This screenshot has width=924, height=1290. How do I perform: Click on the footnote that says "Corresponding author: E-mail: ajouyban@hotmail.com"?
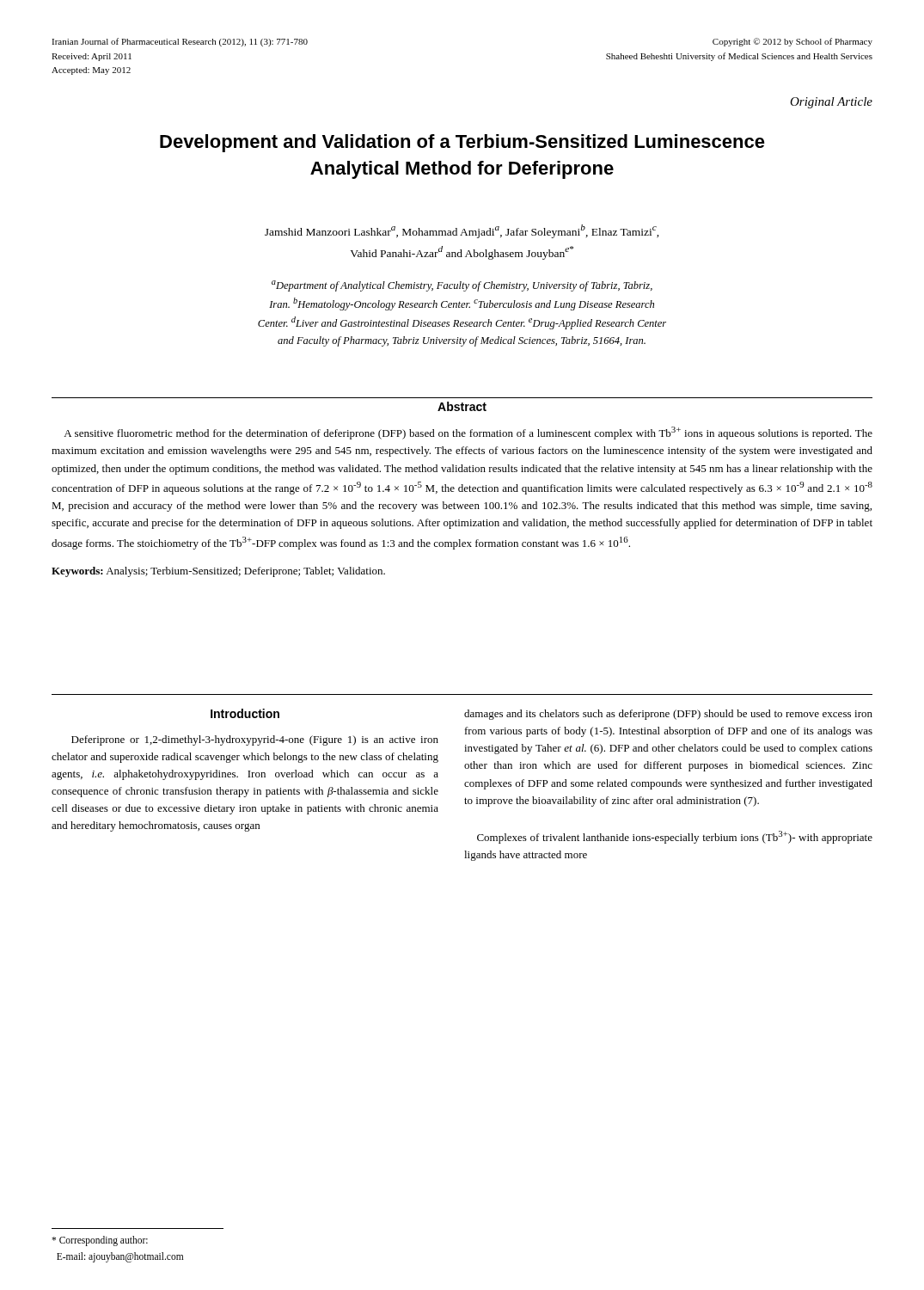click(x=138, y=1245)
